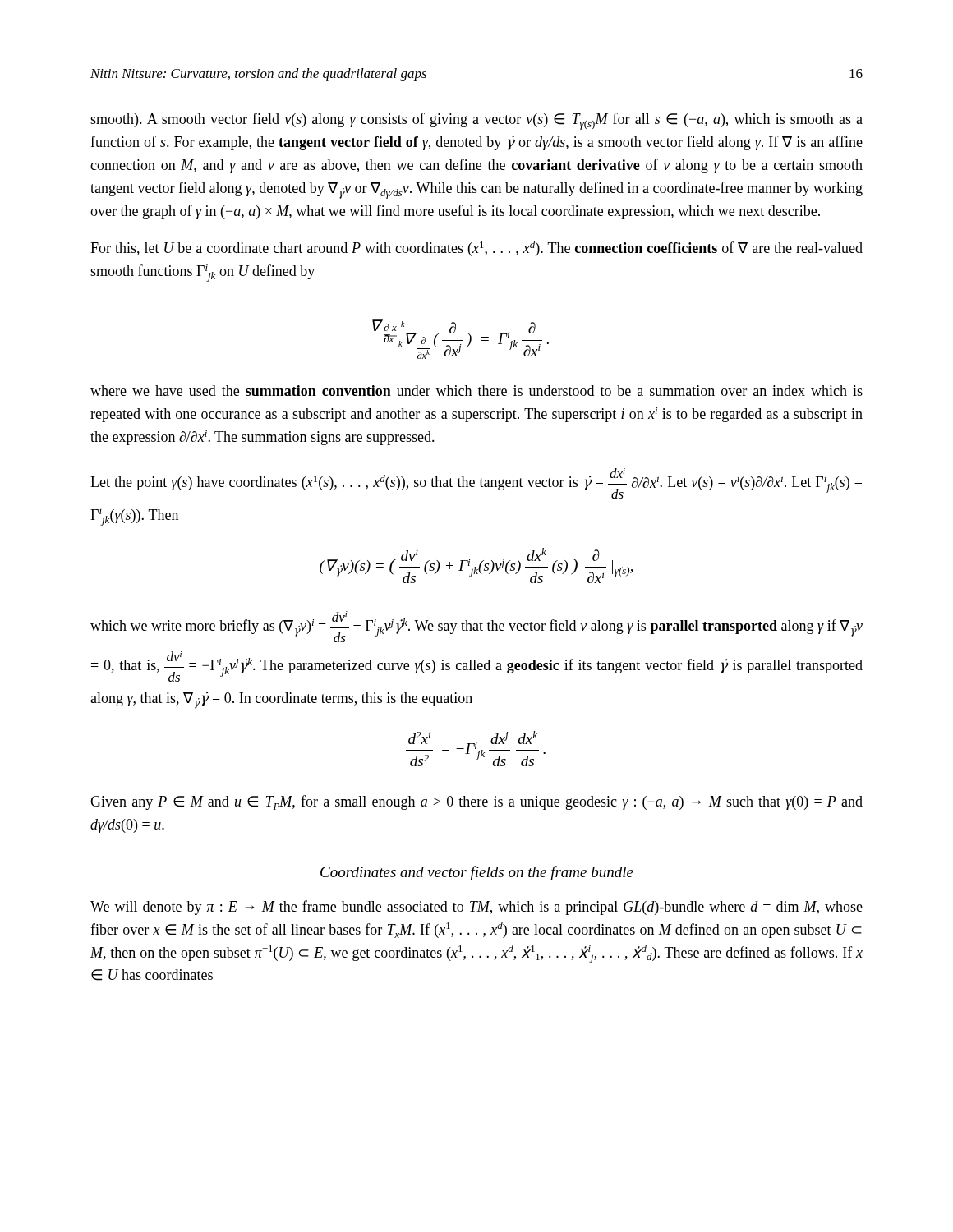The height and width of the screenshot is (1232, 953).
Task: Click on the formula that says "d2xi ds2 = −Γijk"
Action: pyautogui.click(x=476, y=749)
